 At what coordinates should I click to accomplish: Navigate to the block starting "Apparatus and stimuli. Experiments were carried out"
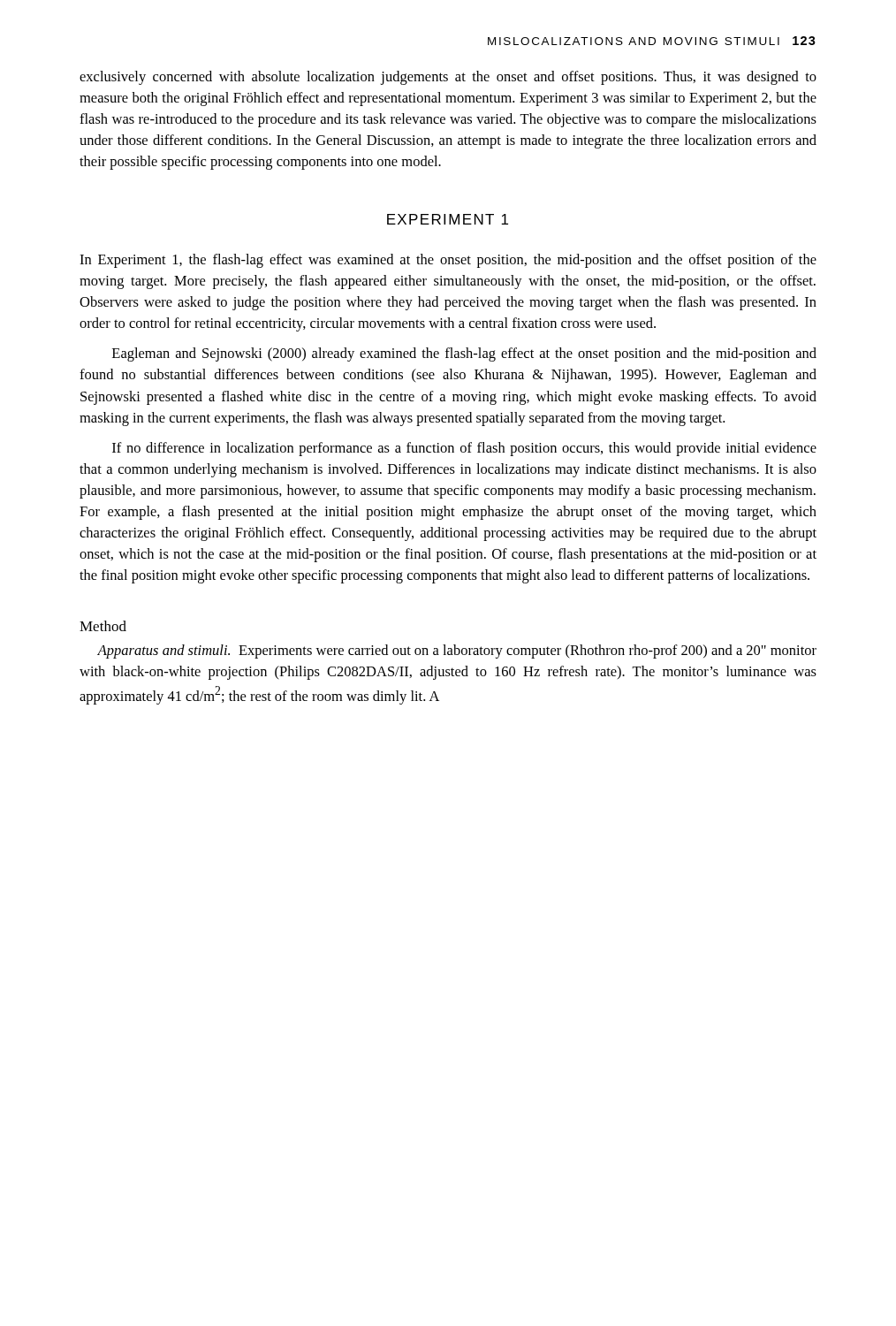pos(448,673)
